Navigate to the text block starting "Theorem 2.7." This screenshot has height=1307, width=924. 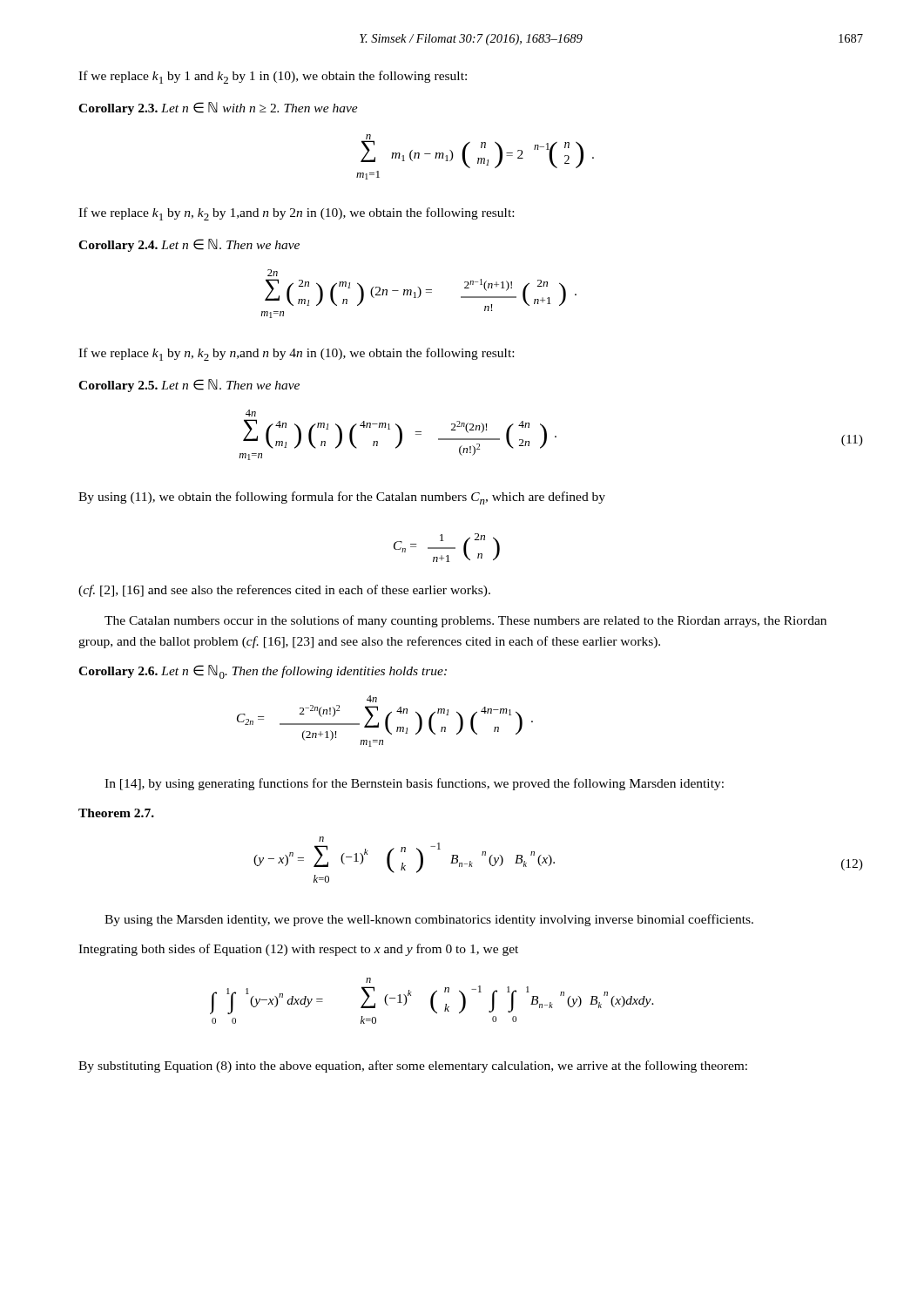click(x=116, y=812)
